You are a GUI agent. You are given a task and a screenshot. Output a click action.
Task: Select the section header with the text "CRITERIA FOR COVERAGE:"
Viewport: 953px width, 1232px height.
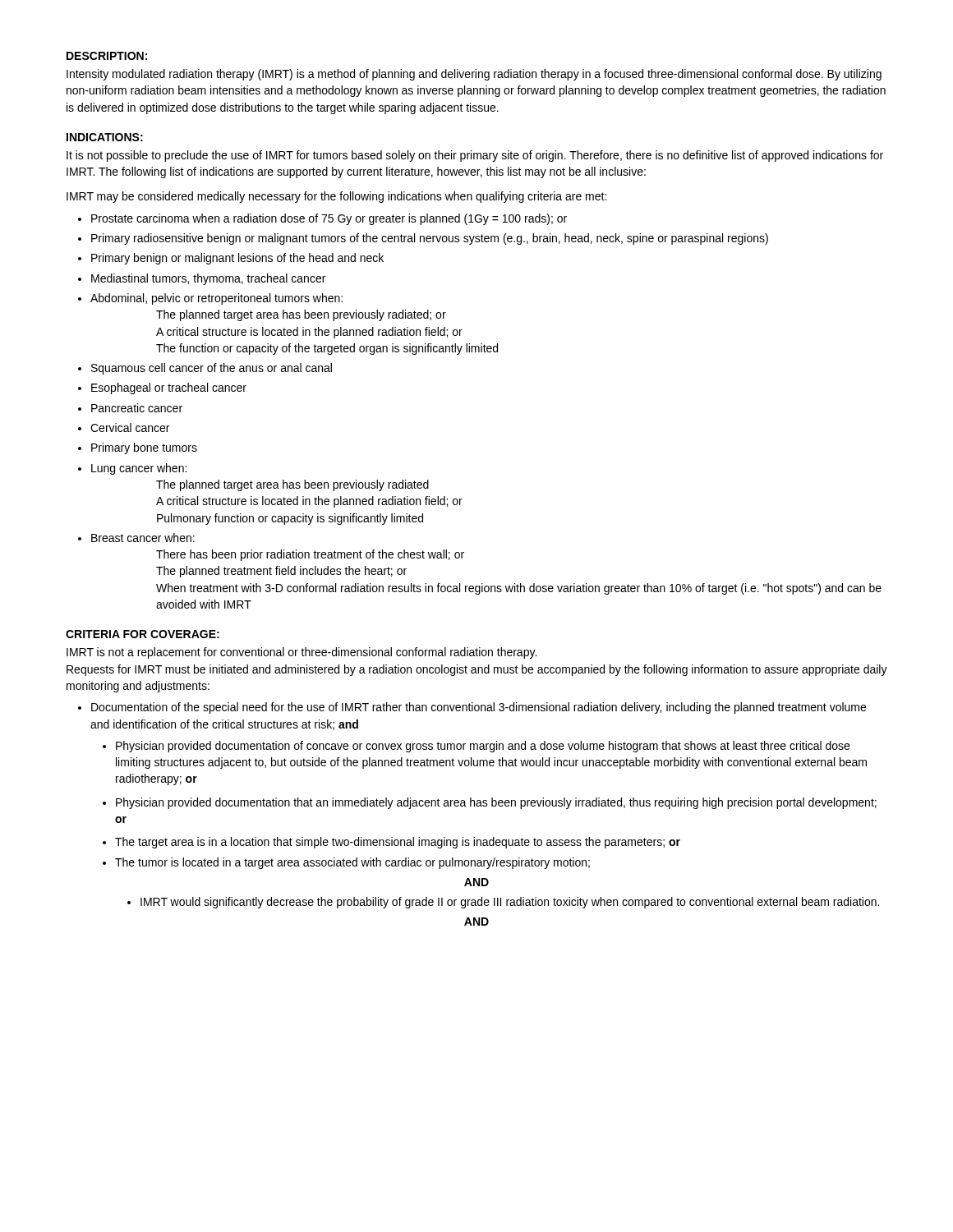[143, 634]
